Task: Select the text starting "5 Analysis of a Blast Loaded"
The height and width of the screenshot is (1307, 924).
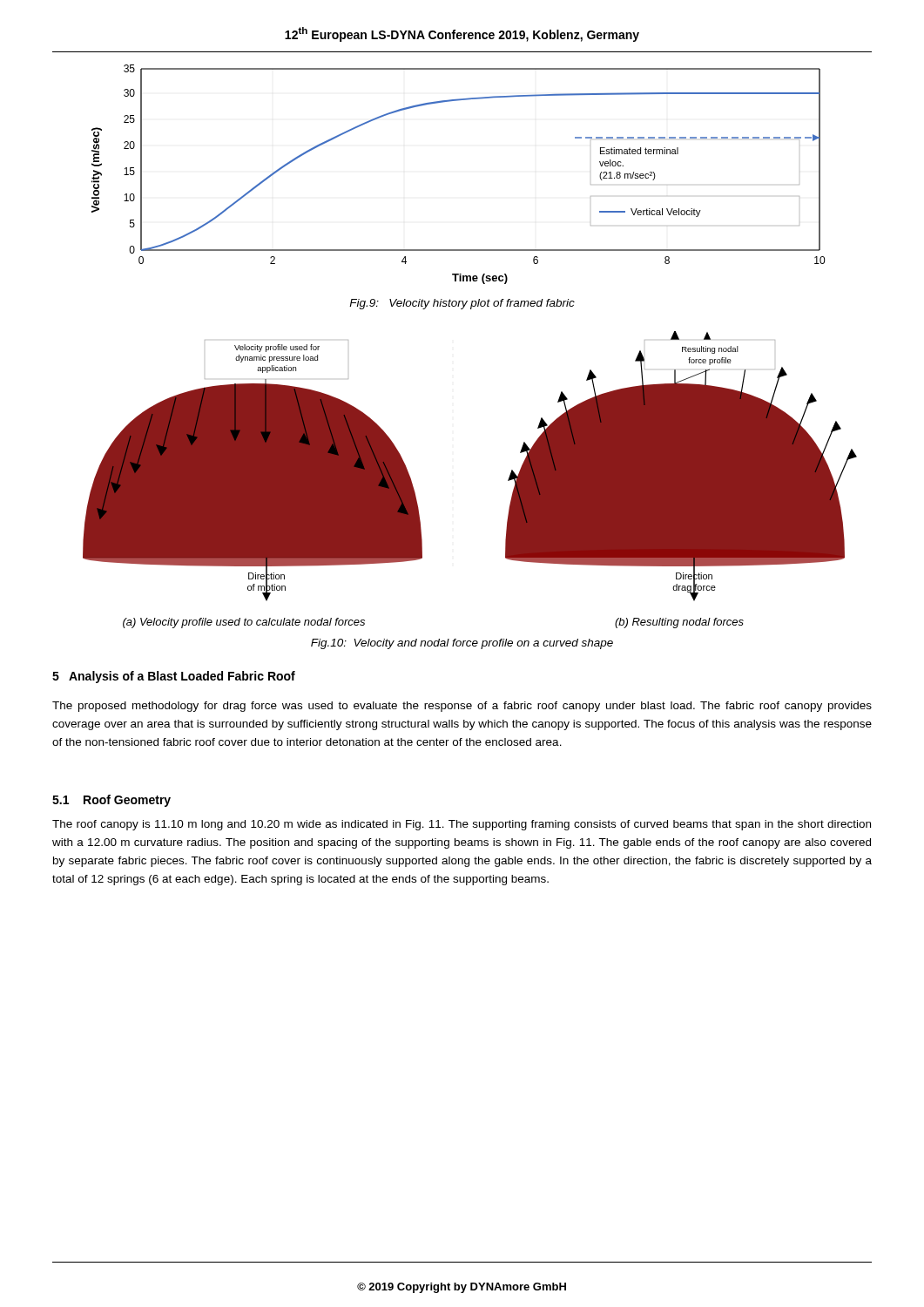Action: click(174, 676)
